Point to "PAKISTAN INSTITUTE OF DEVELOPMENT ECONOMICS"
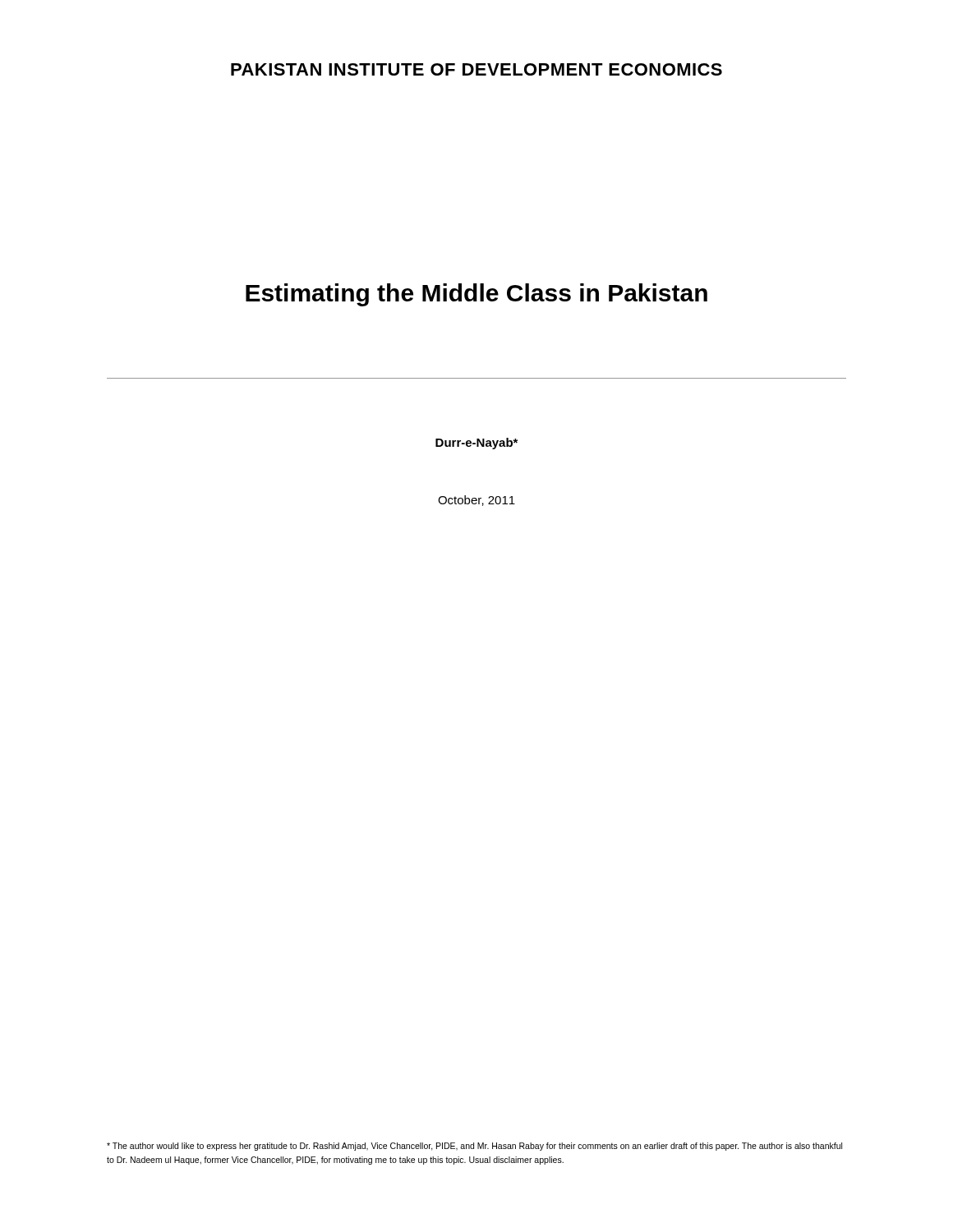This screenshot has width=953, height=1232. (476, 69)
